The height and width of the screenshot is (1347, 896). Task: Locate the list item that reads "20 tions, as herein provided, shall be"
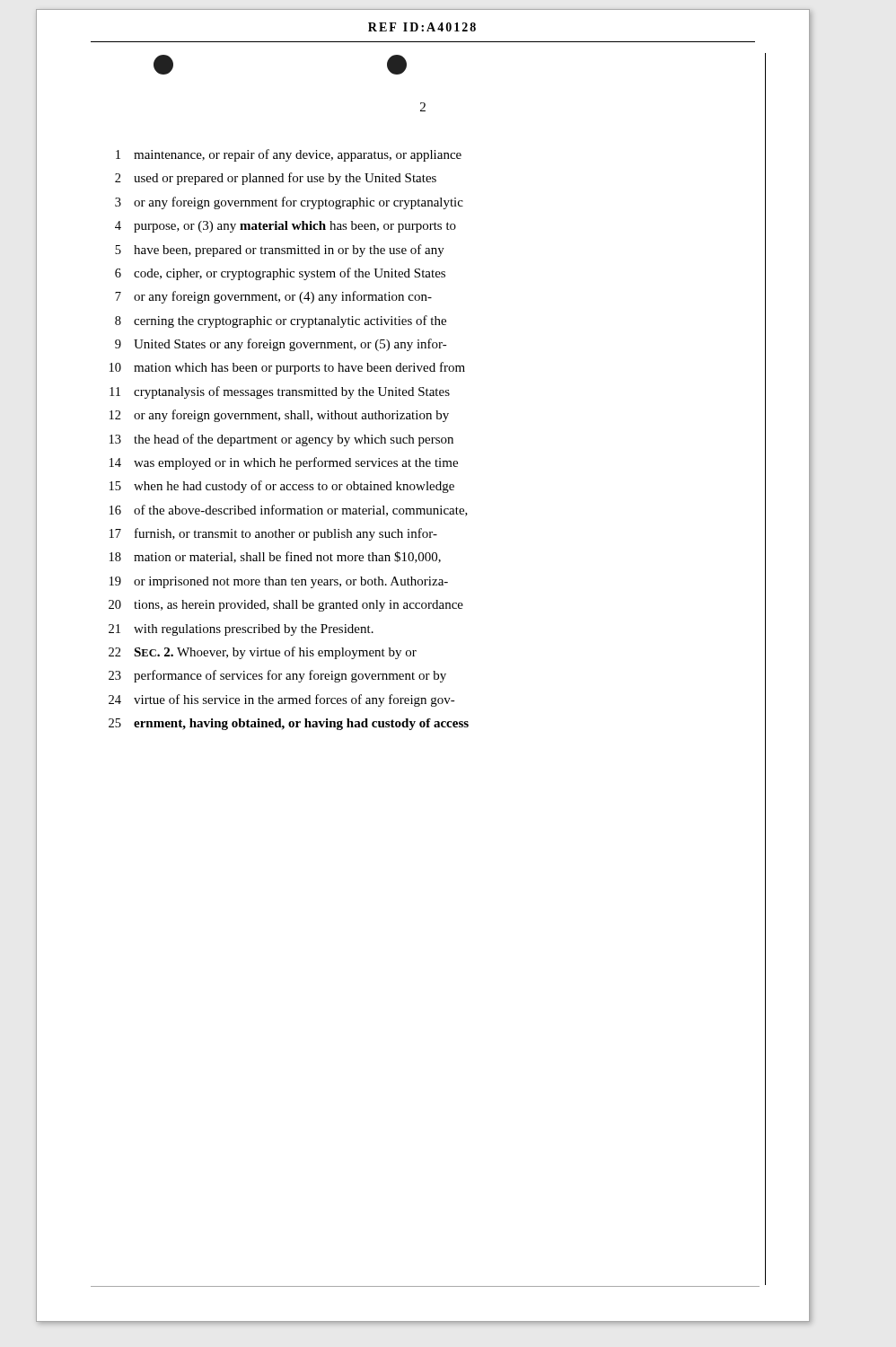(425, 605)
